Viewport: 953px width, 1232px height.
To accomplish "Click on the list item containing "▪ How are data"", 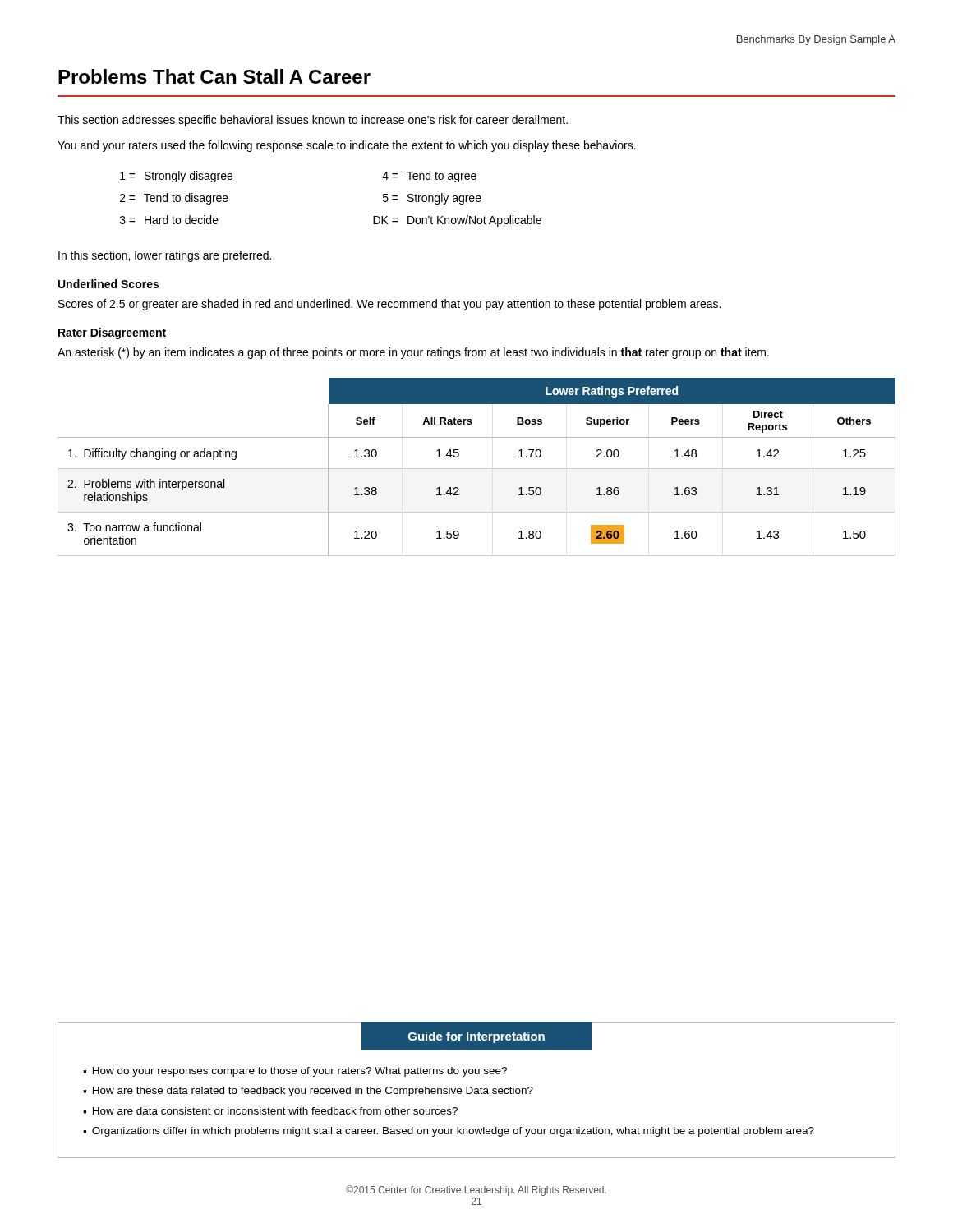I will pyautogui.click(x=271, y=1111).
